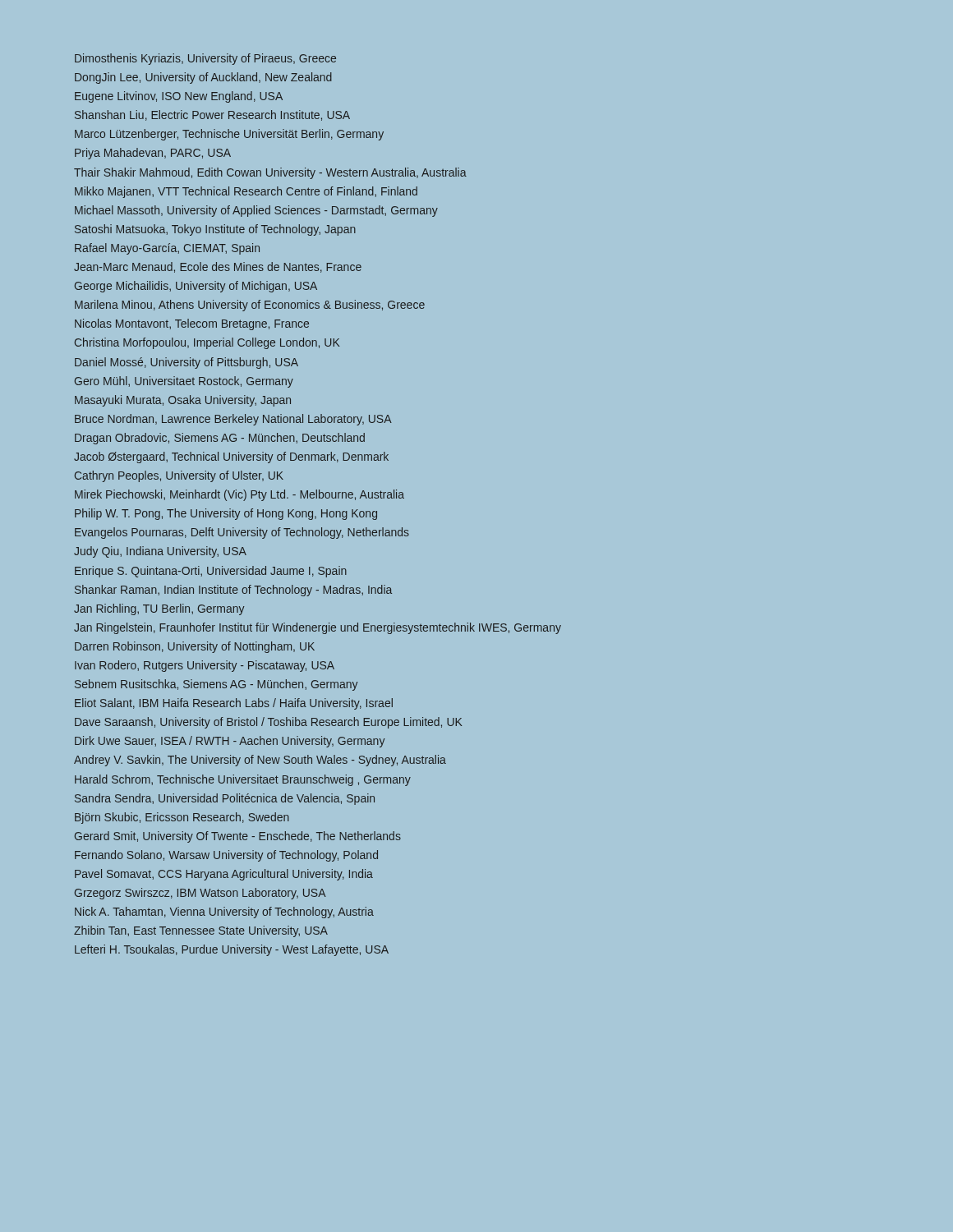
Task: Locate the text "Fernando Solano, Warsaw University of Technology, Poland"
Action: click(x=226, y=856)
